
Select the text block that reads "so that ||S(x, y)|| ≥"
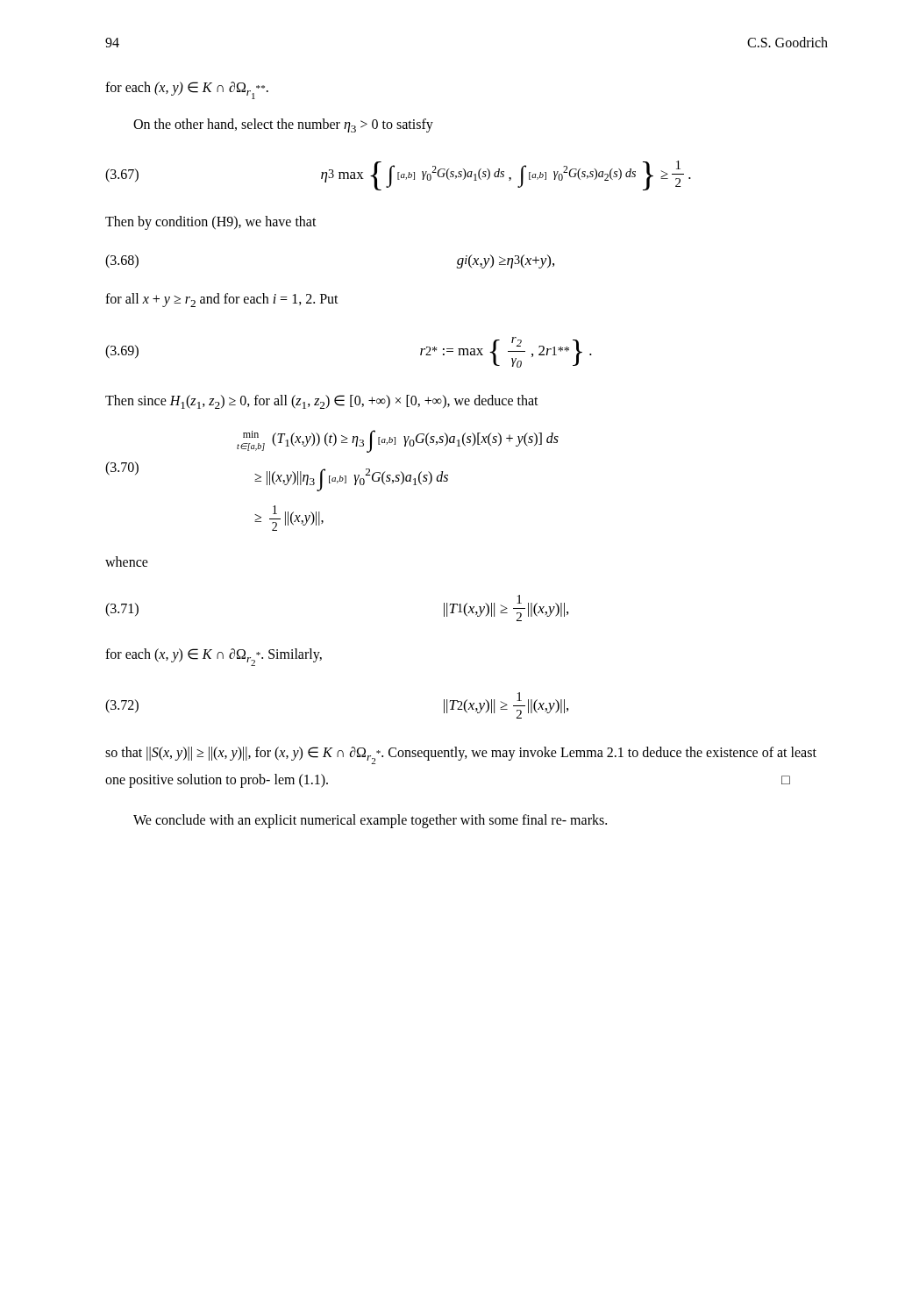tap(461, 766)
